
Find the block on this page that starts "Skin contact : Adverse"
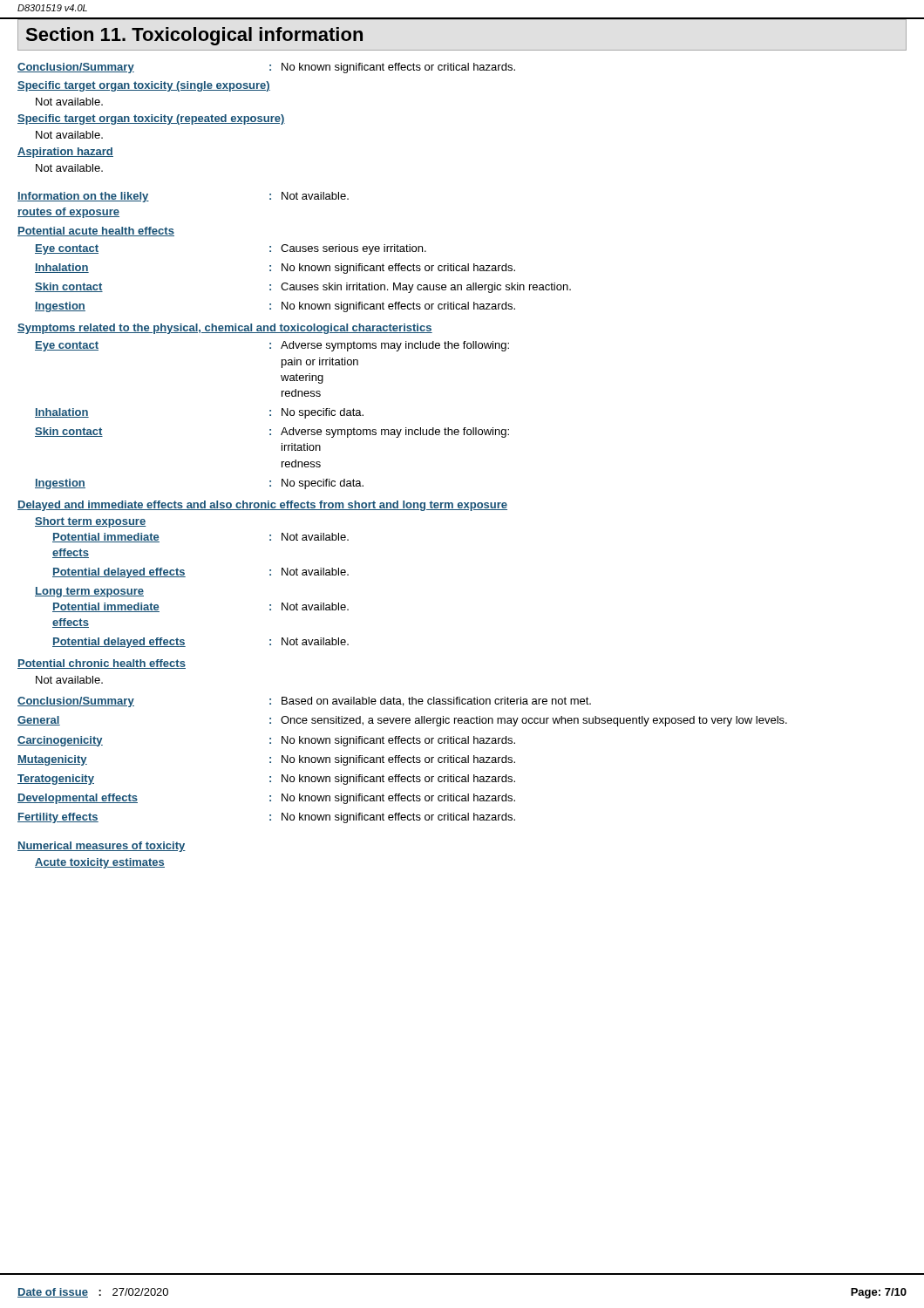[272, 433]
